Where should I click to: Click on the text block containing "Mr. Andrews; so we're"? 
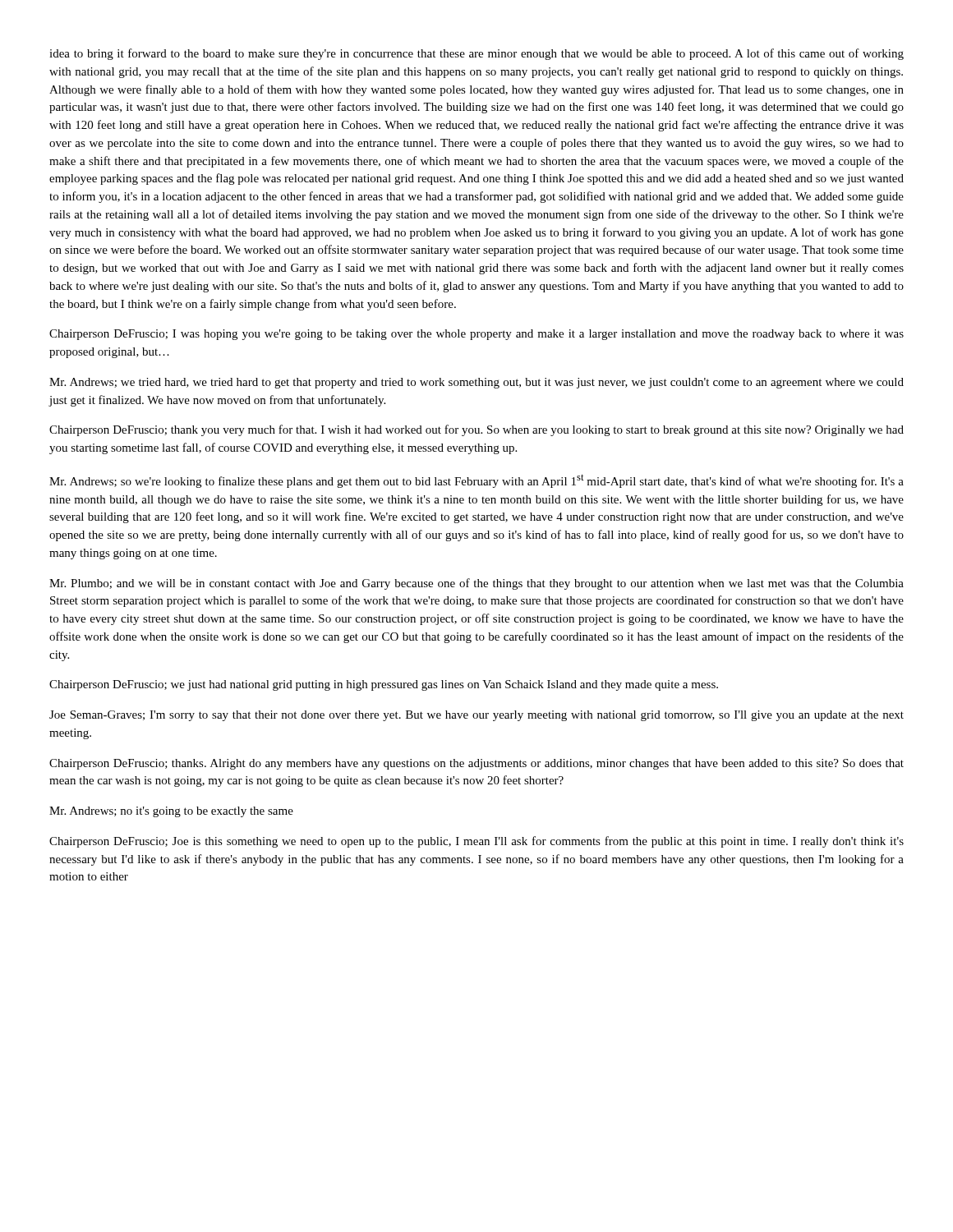point(476,516)
